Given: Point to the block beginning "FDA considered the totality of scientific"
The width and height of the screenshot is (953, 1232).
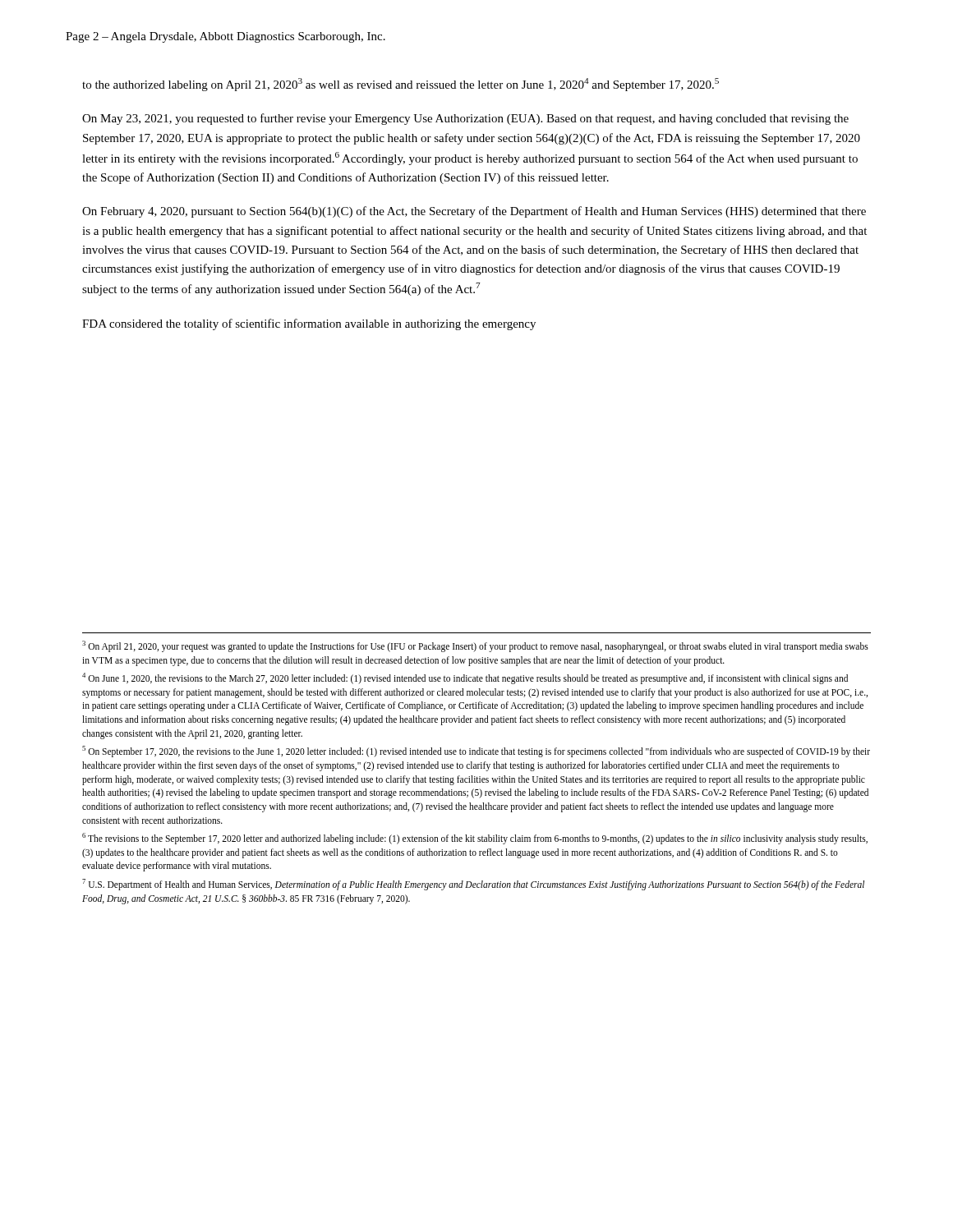Looking at the screenshot, I should click(309, 323).
